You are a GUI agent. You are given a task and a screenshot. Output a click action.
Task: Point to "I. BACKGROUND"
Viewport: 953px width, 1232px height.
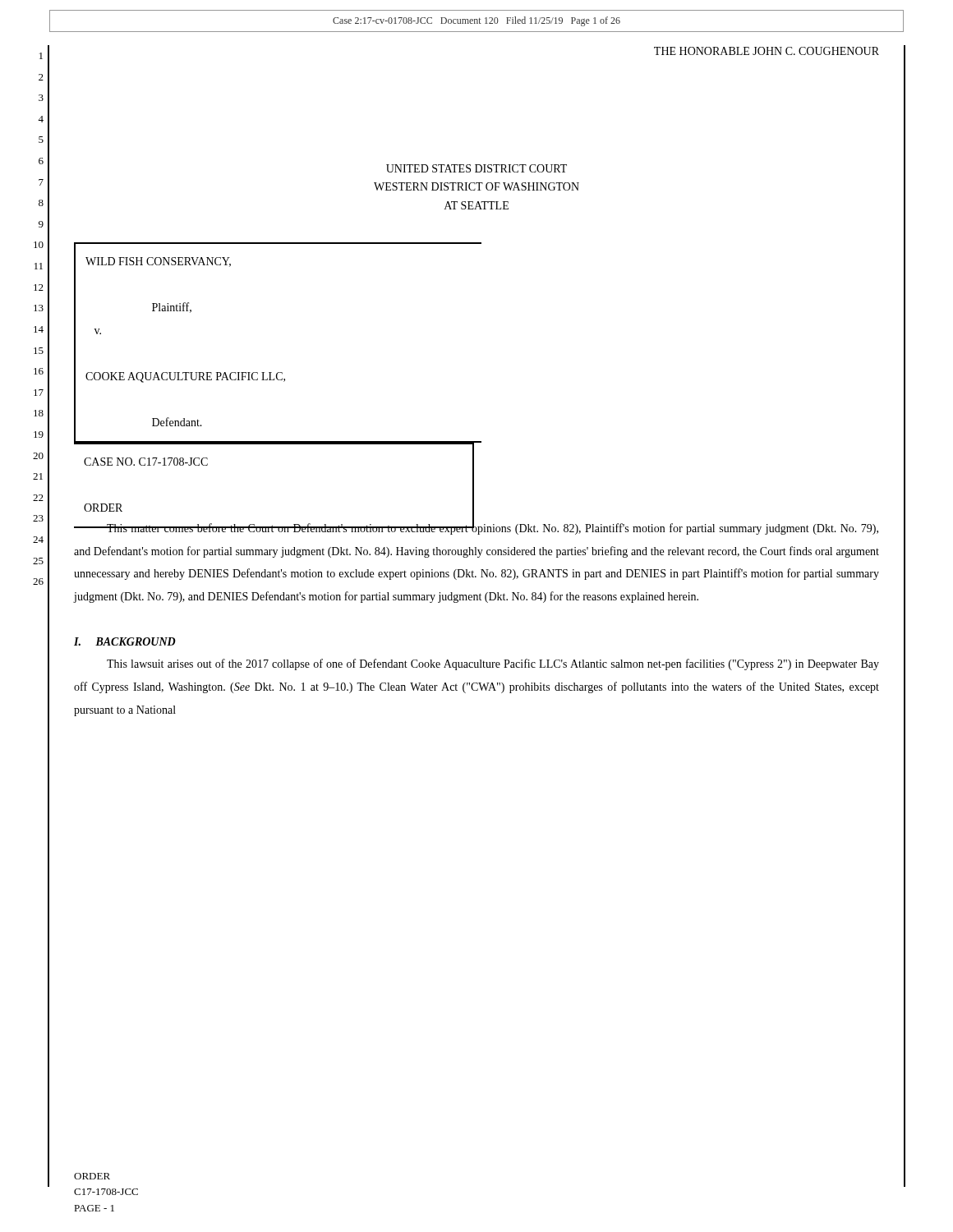pos(125,642)
